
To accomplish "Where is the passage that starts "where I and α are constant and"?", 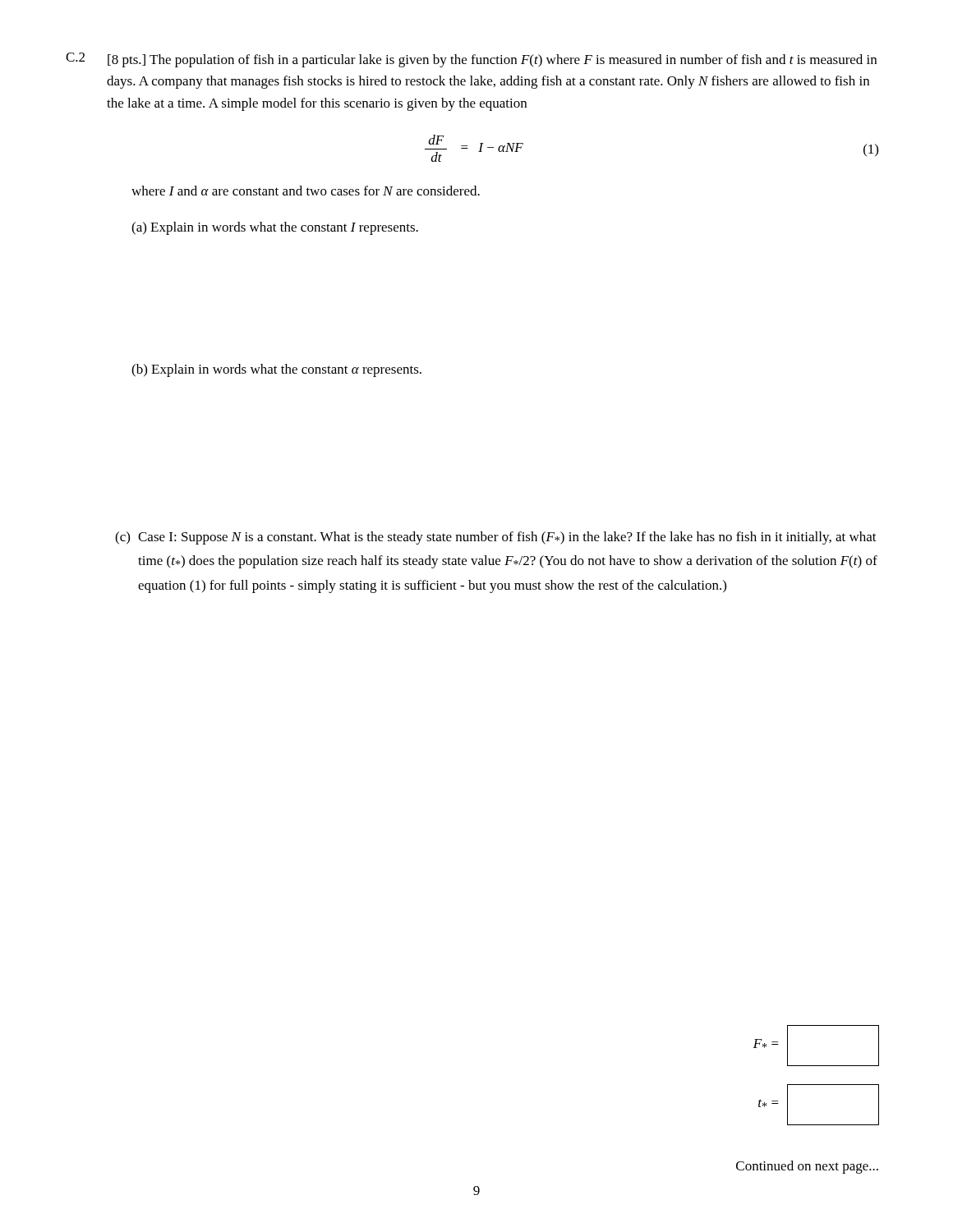I will point(306,191).
